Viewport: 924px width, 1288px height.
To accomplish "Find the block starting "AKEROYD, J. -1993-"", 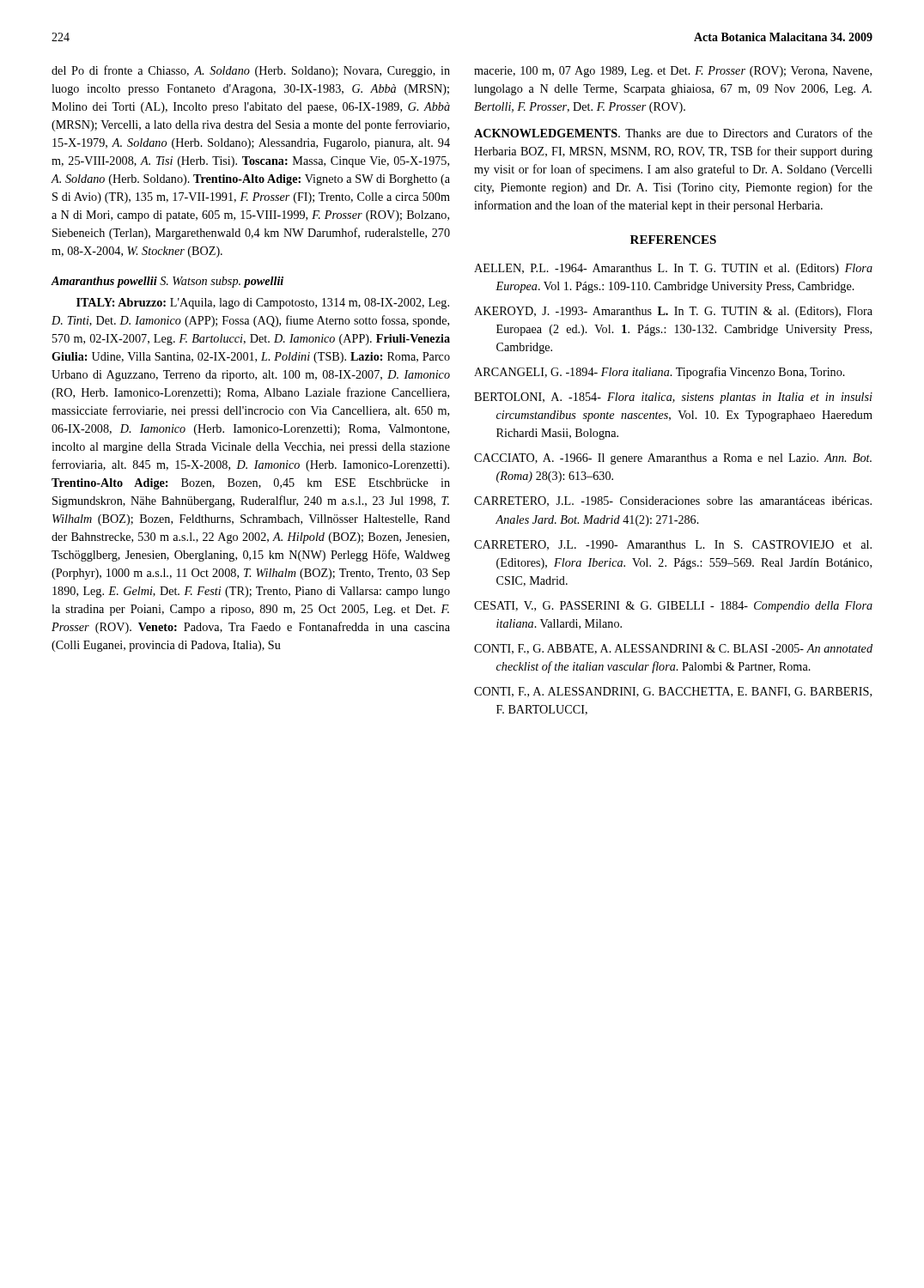I will click(673, 330).
